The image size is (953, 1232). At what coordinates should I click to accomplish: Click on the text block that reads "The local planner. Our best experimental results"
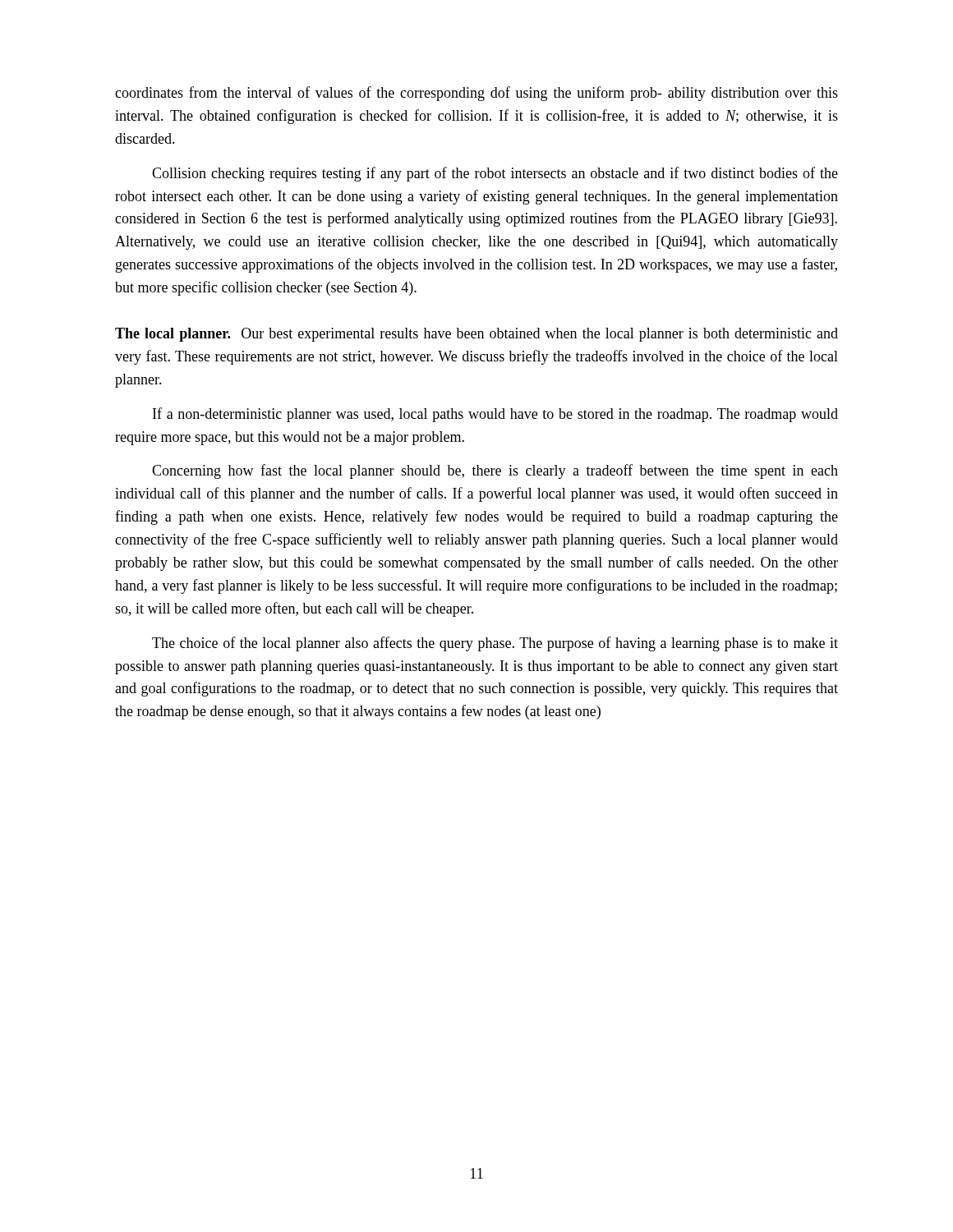(476, 357)
